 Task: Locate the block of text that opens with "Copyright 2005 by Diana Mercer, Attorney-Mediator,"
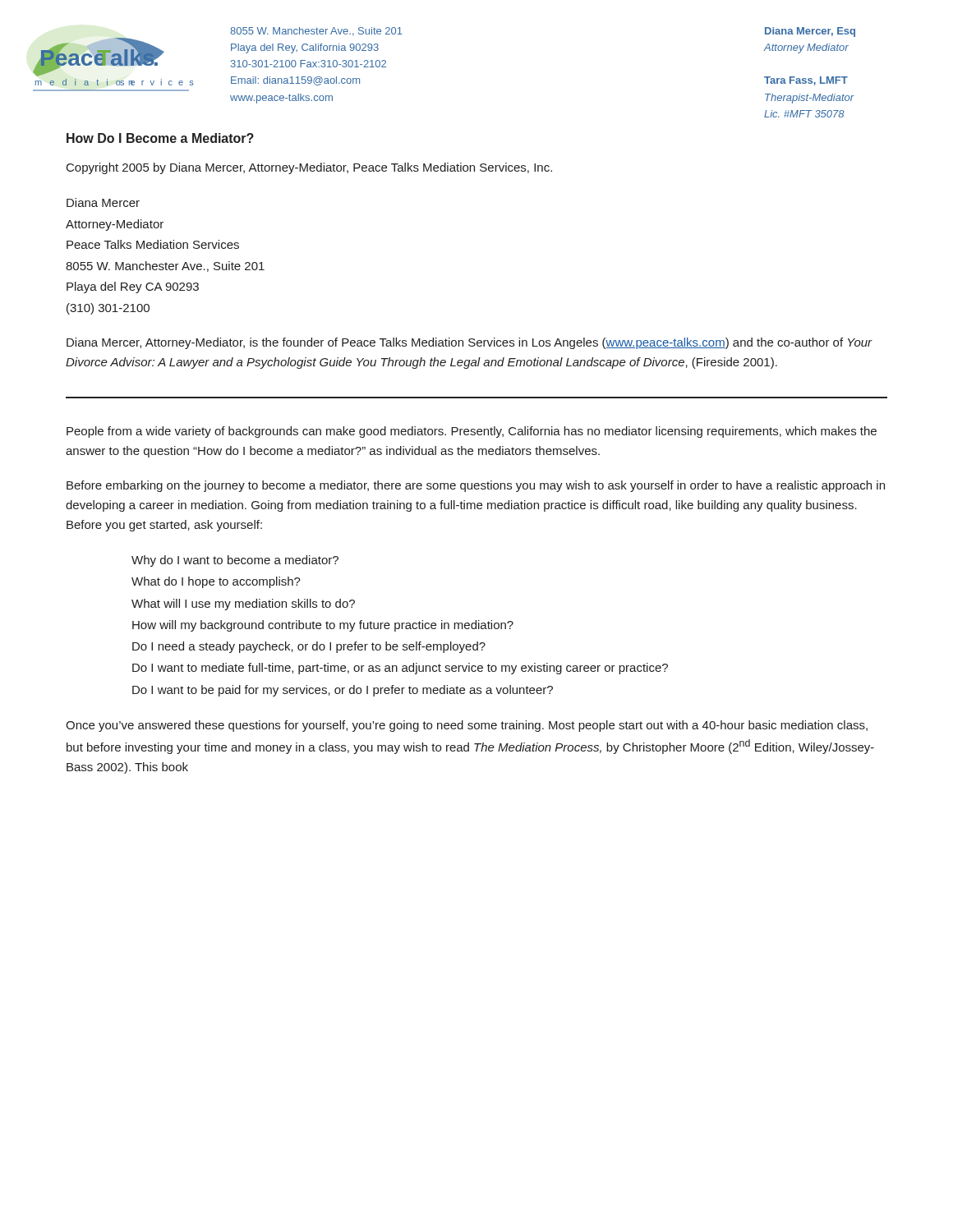[309, 167]
